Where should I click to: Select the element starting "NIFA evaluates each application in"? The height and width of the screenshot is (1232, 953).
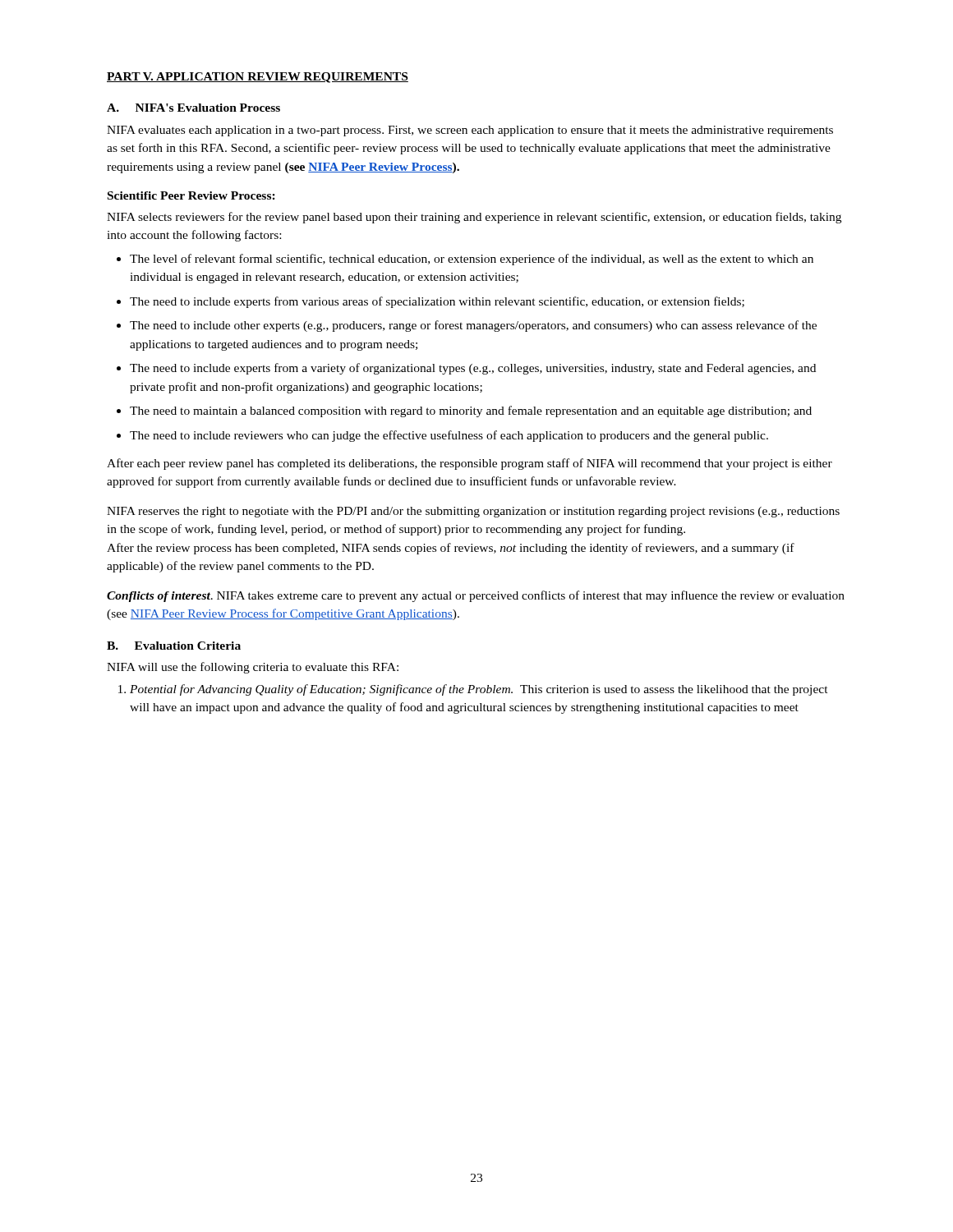point(470,148)
